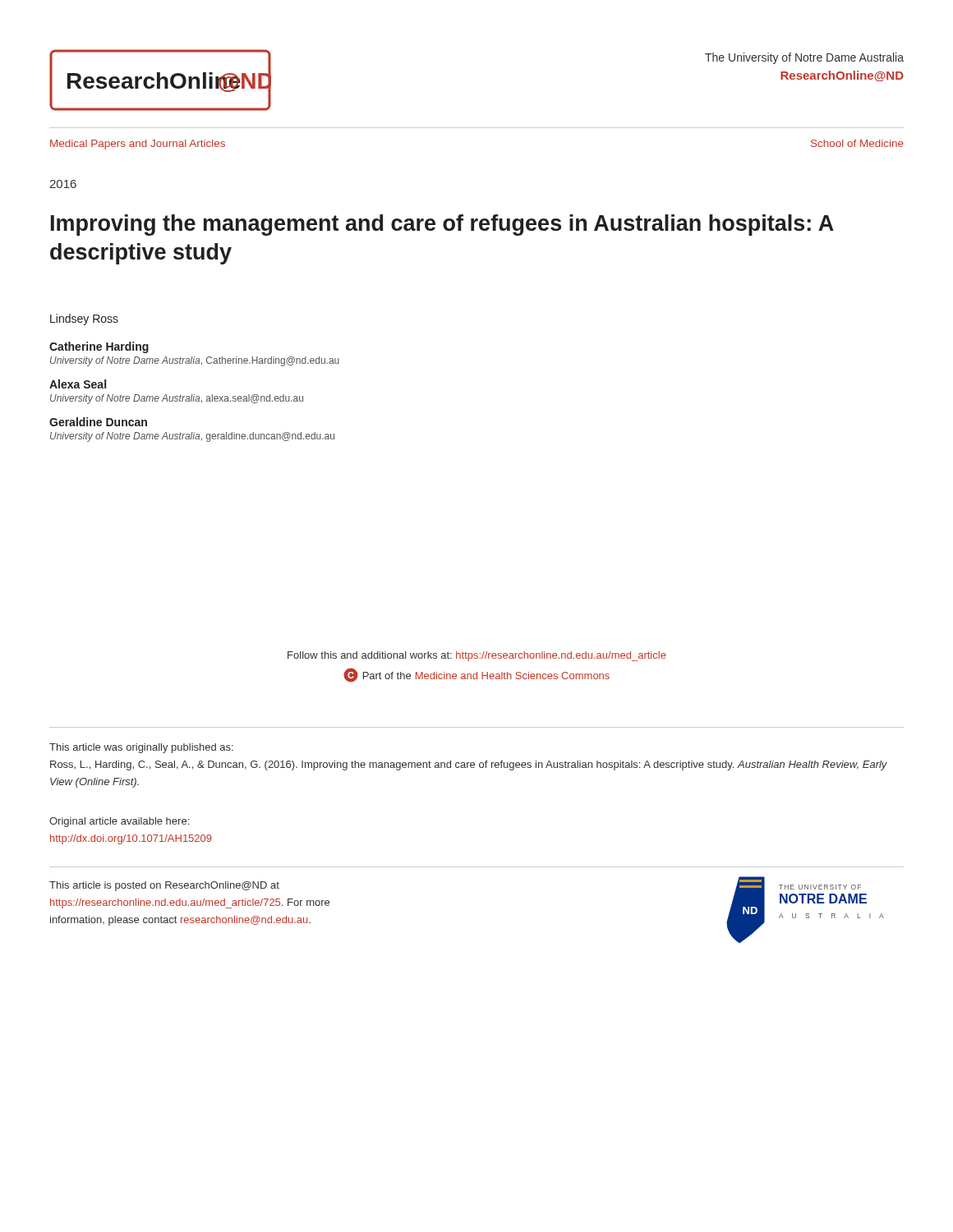Where is the passage that starts "Follow this and additional"?

click(x=476, y=655)
